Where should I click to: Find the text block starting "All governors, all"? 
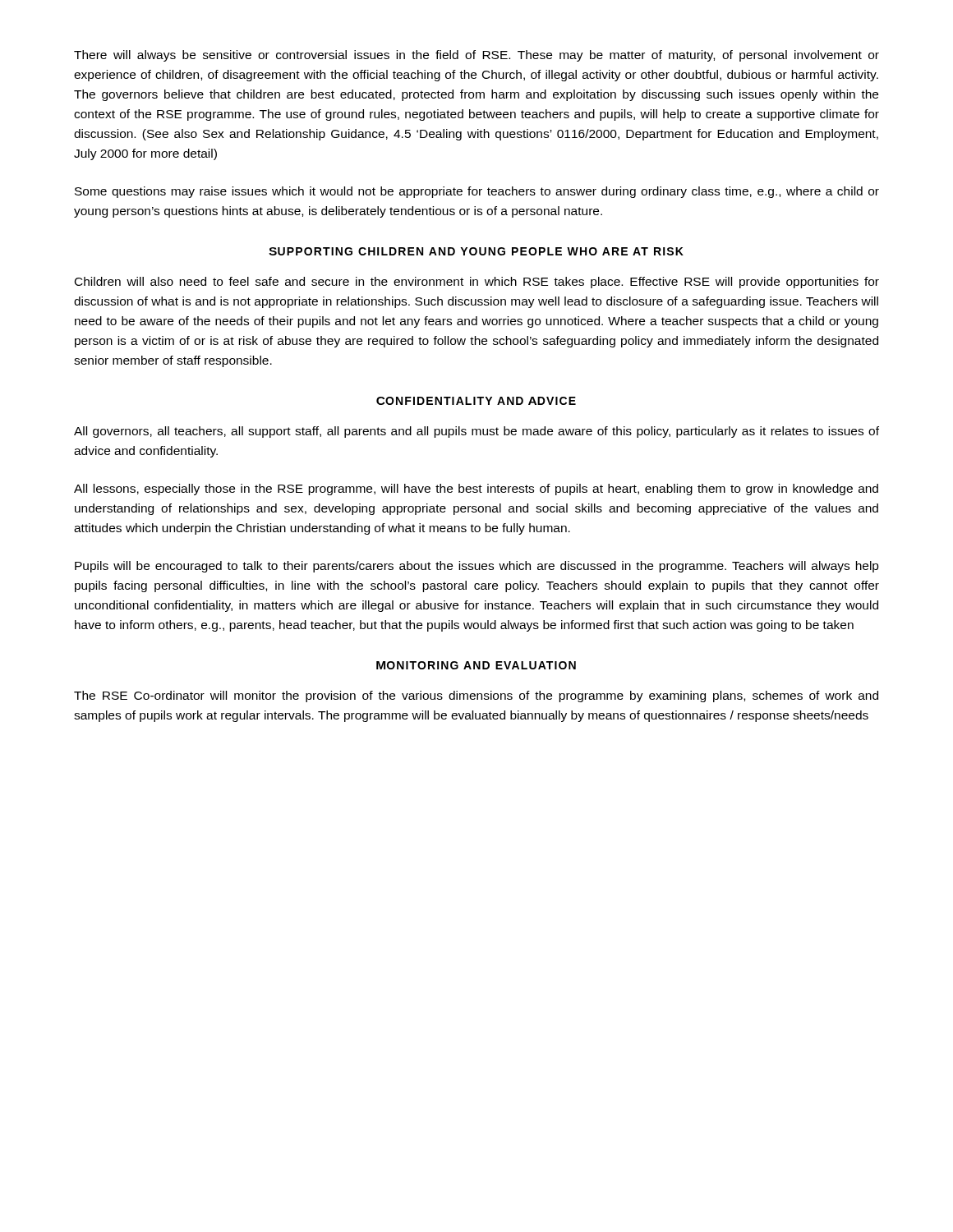476,441
